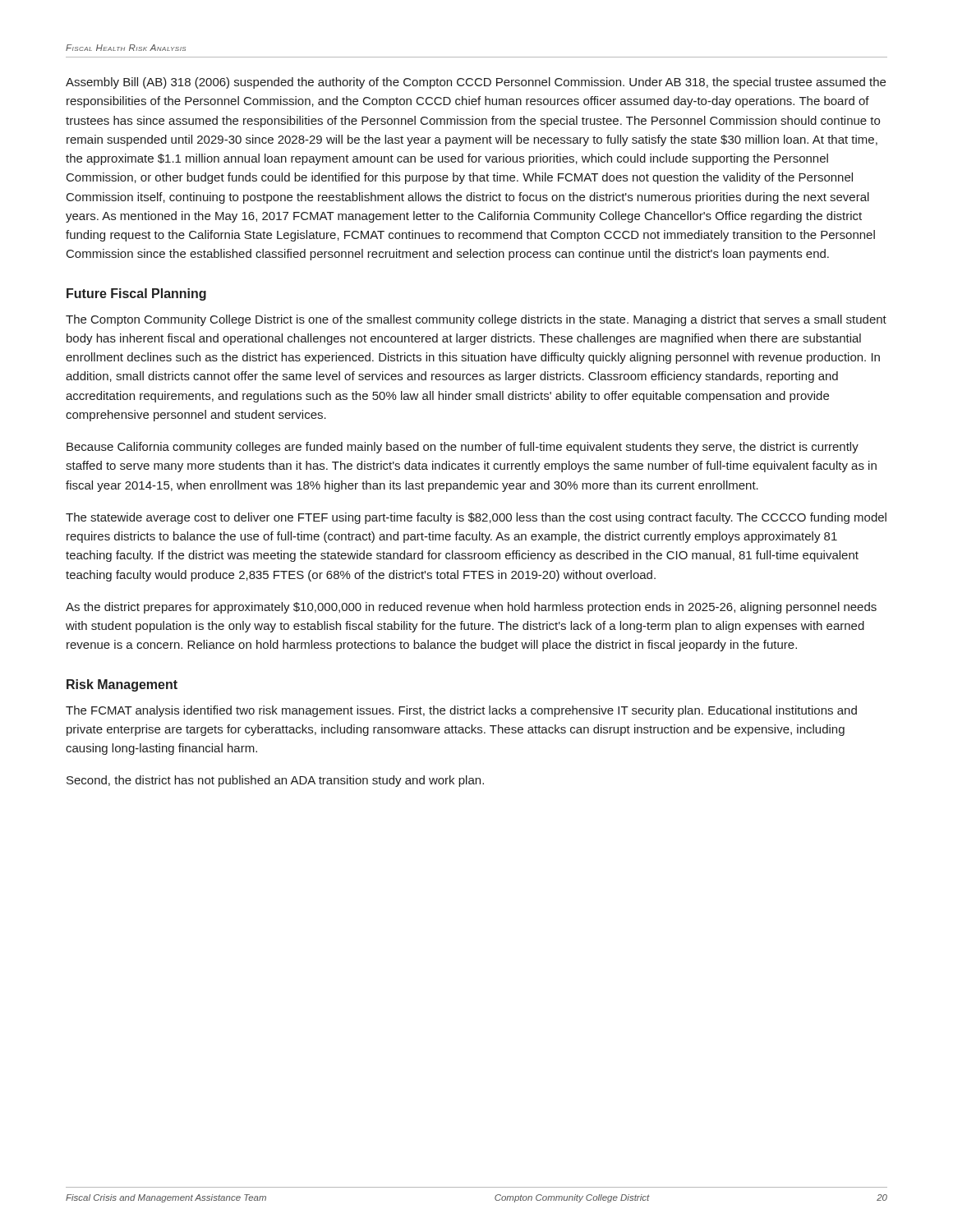This screenshot has width=953, height=1232.
Task: Locate the region starting "Assembly Bill (AB)"
Action: [x=476, y=168]
